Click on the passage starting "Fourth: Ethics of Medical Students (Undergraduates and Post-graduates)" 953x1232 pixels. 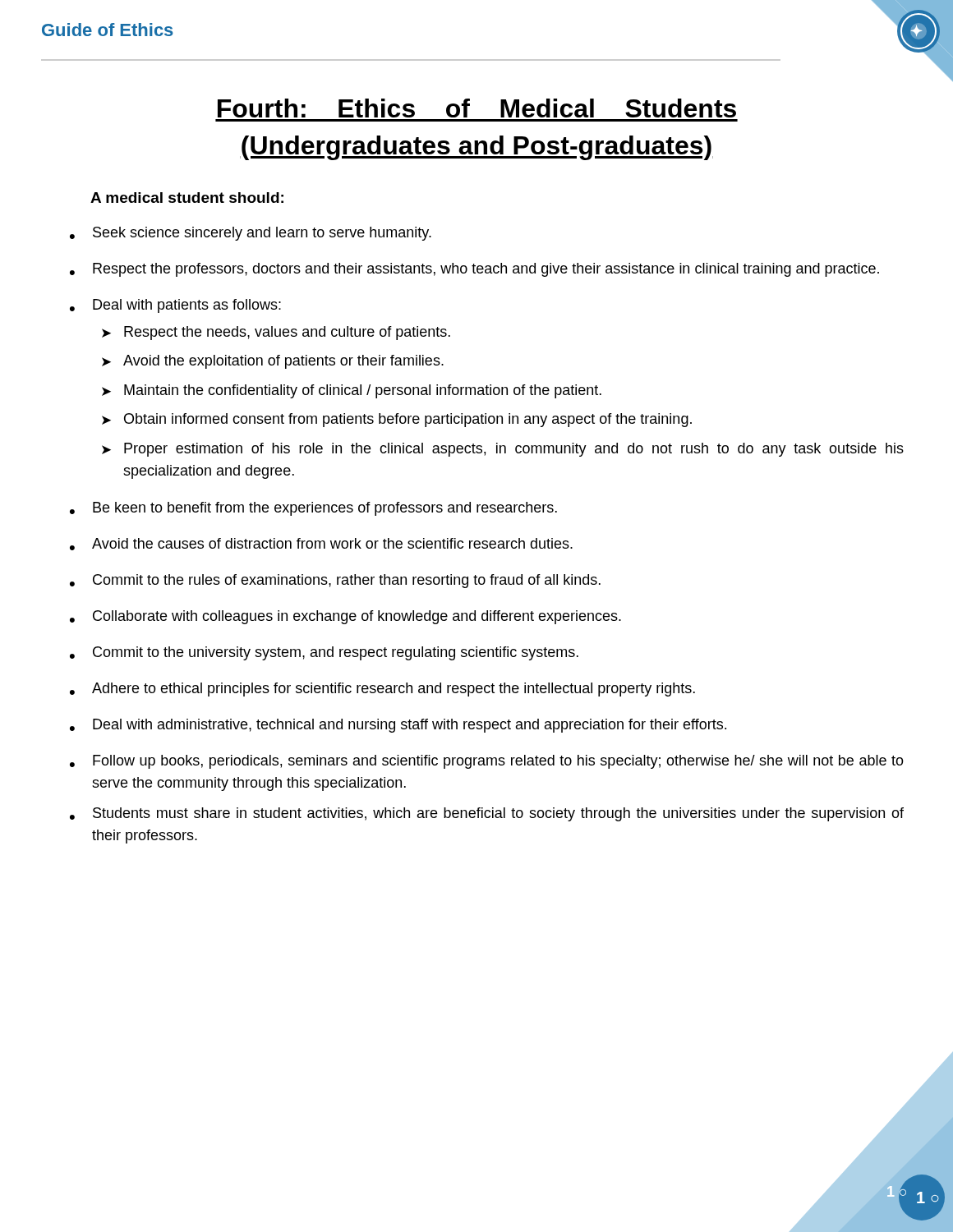(476, 127)
